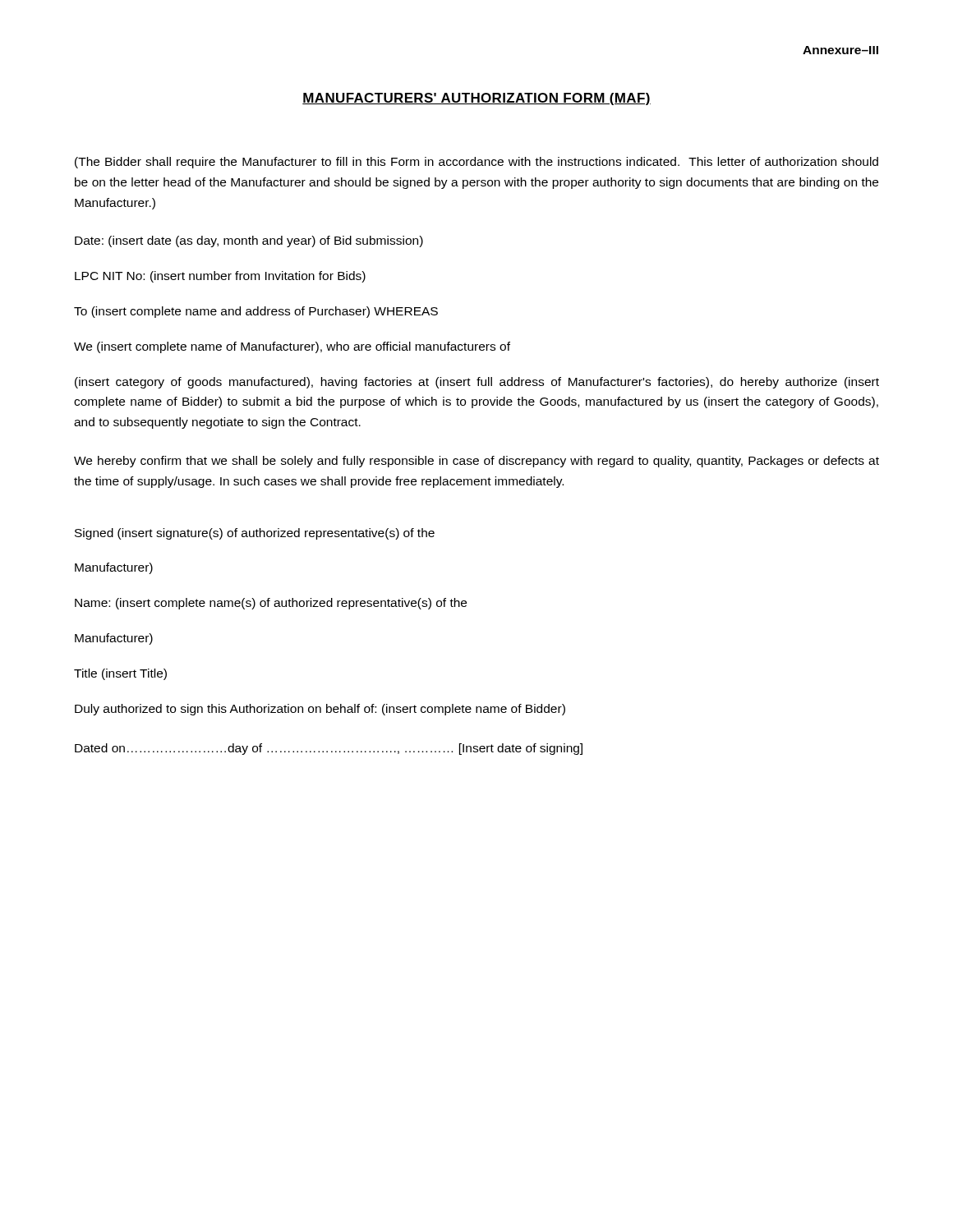The width and height of the screenshot is (953, 1232).
Task: Point to the block starting "Signed (insert signature(s) of"
Action: pos(254,532)
